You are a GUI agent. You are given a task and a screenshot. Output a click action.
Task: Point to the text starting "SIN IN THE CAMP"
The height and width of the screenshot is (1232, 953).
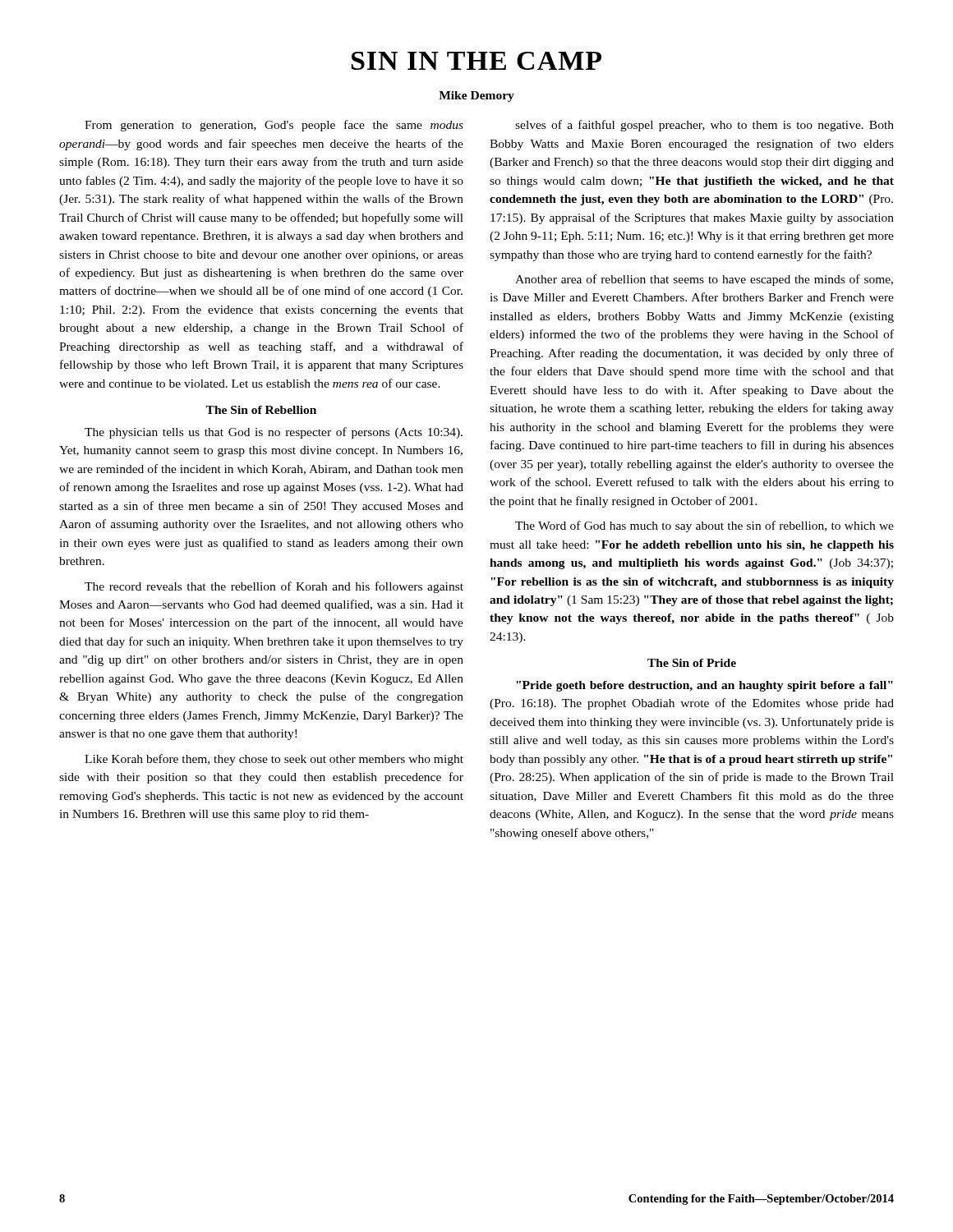click(x=476, y=60)
